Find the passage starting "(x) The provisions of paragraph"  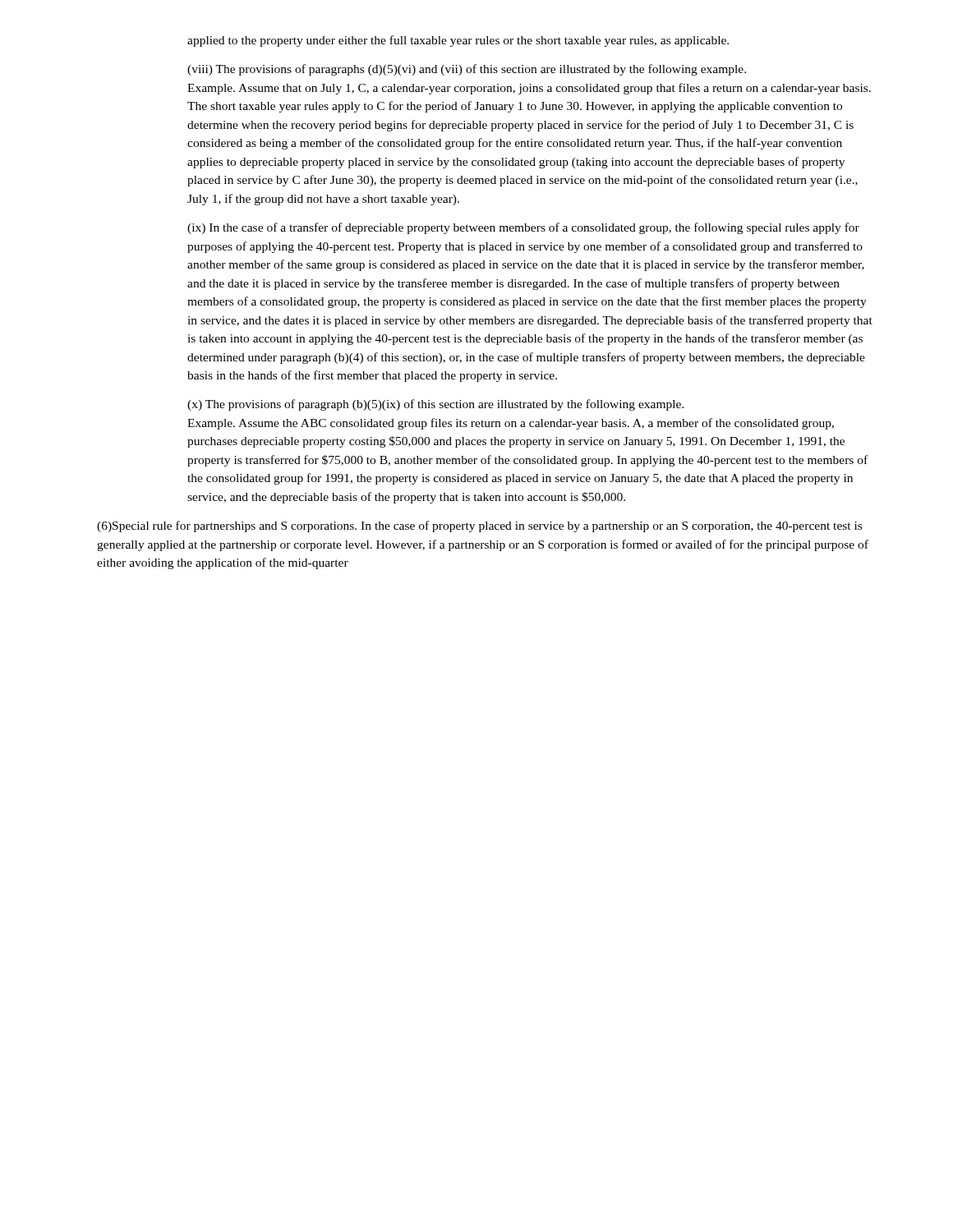pos(533,451)
